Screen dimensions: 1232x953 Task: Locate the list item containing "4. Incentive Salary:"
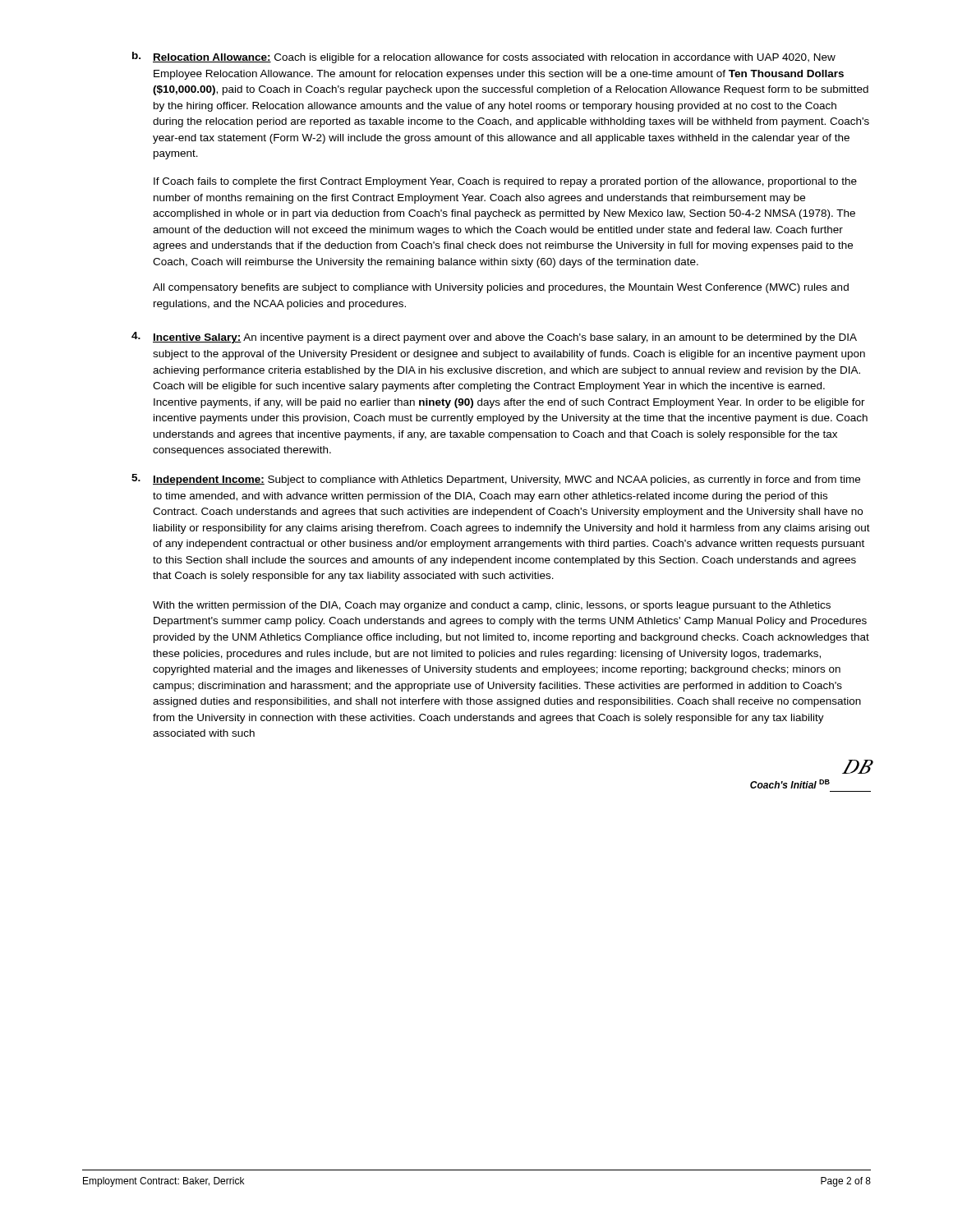click(x=501, y=394)
